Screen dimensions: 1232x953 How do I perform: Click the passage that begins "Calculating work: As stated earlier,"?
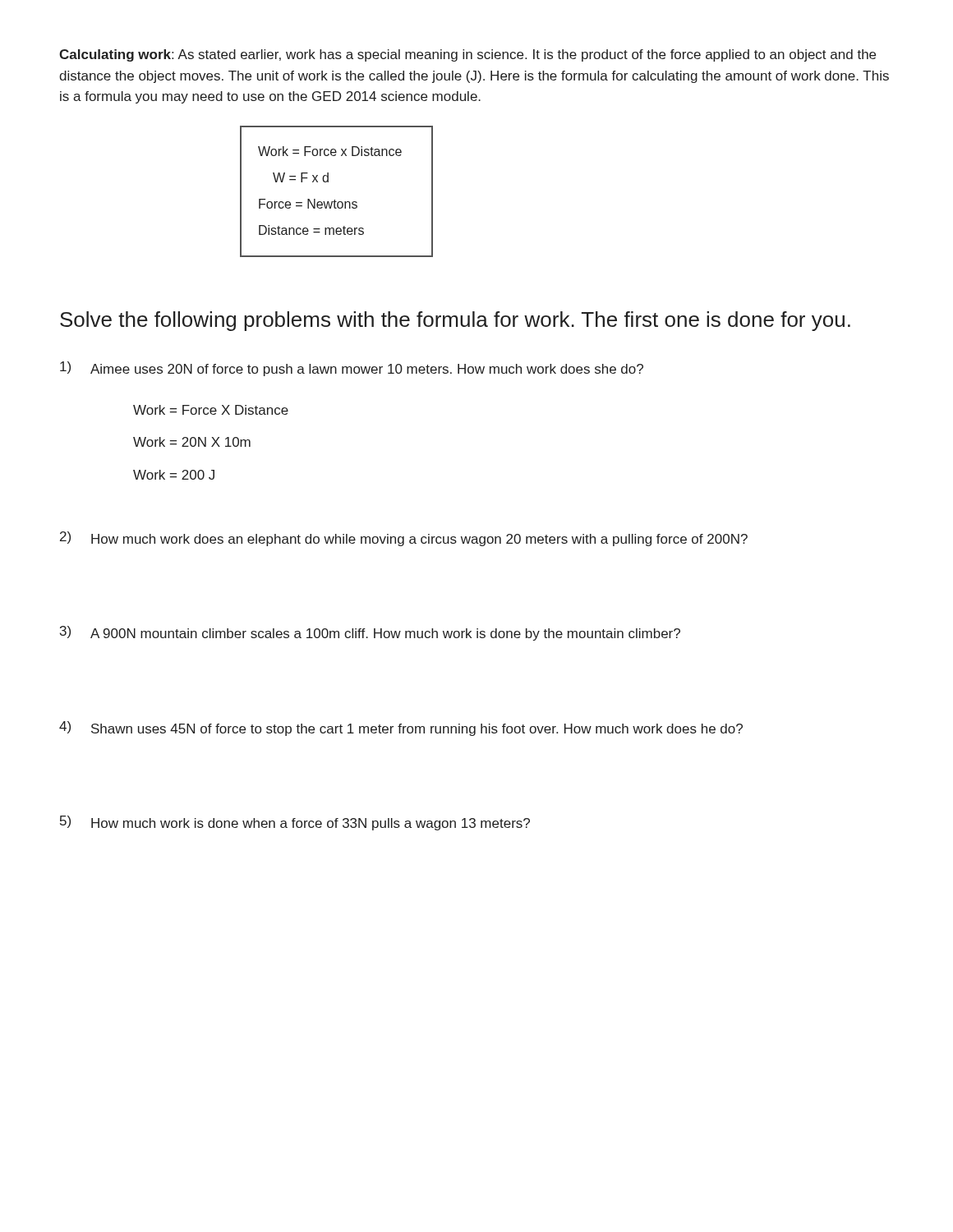click(x=474, y=76)
